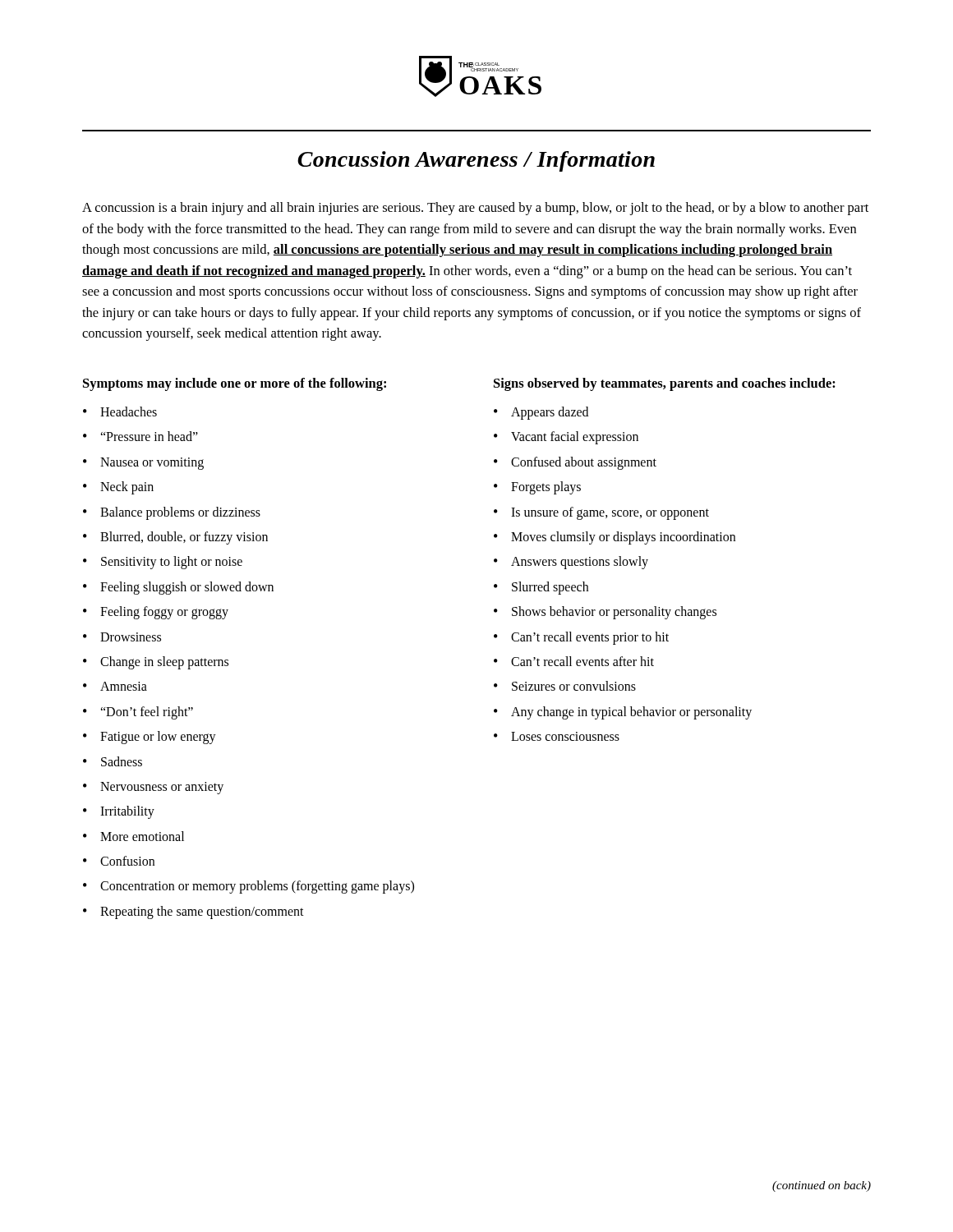This screenshot has height=1232, width=953.
Task: Select the block starting "•Fatigue or low"
Action: click(150, 738)
